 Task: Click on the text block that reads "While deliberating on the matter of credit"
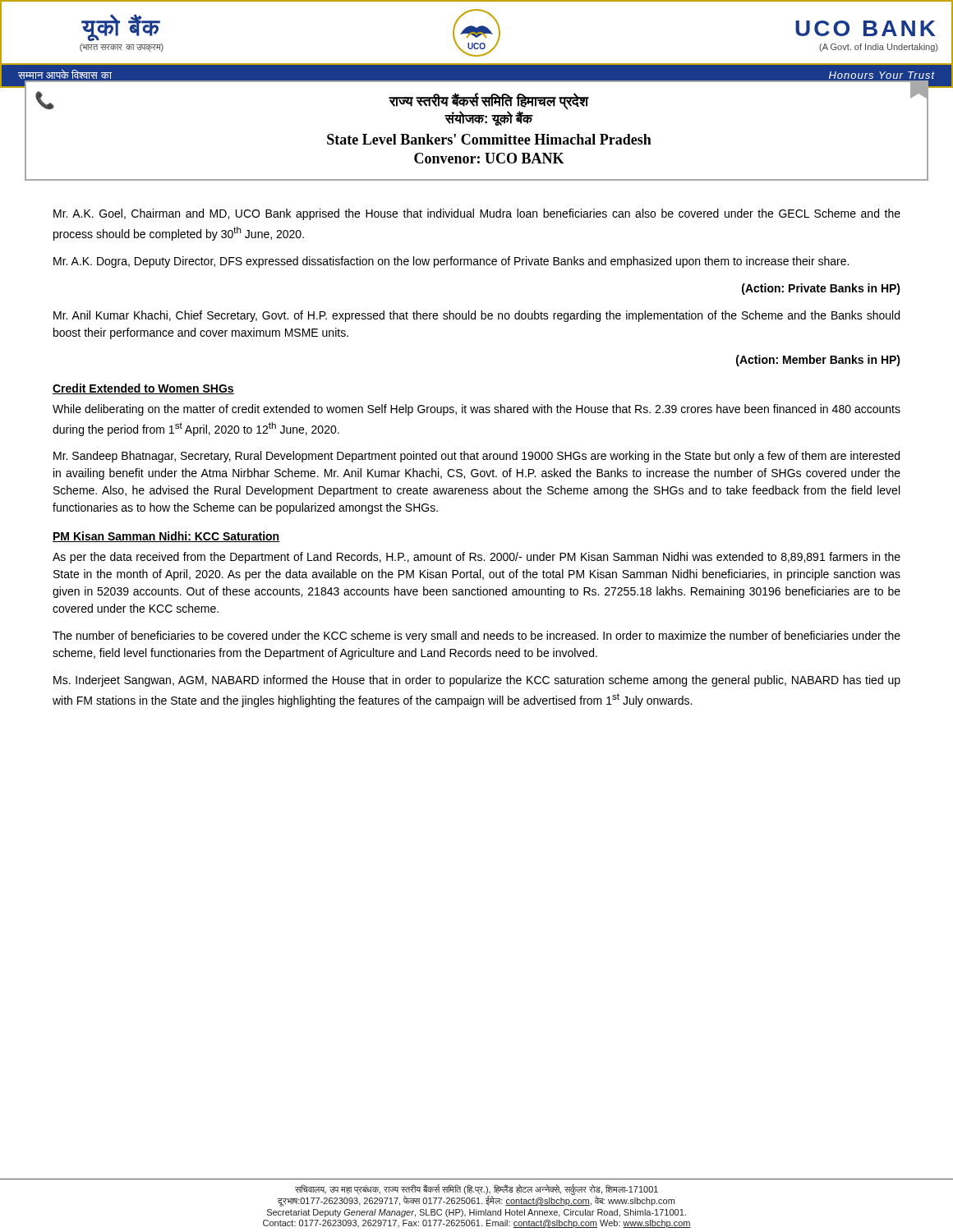(476, 419)
